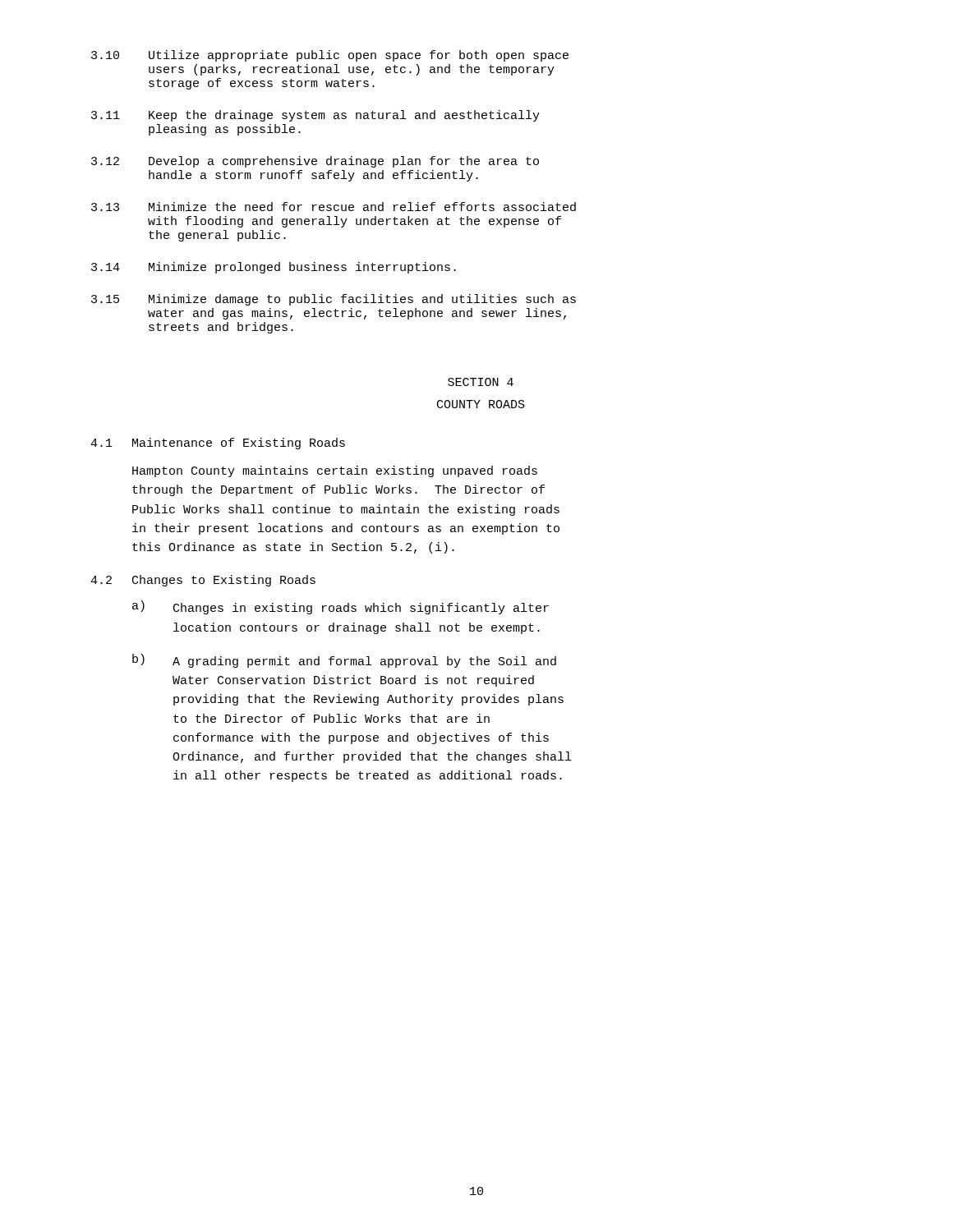The height and width of the screenshot is (1232, 953).
Task: Locate the text starting "1 Maintenance of"
Action: (x=218, y=444)
